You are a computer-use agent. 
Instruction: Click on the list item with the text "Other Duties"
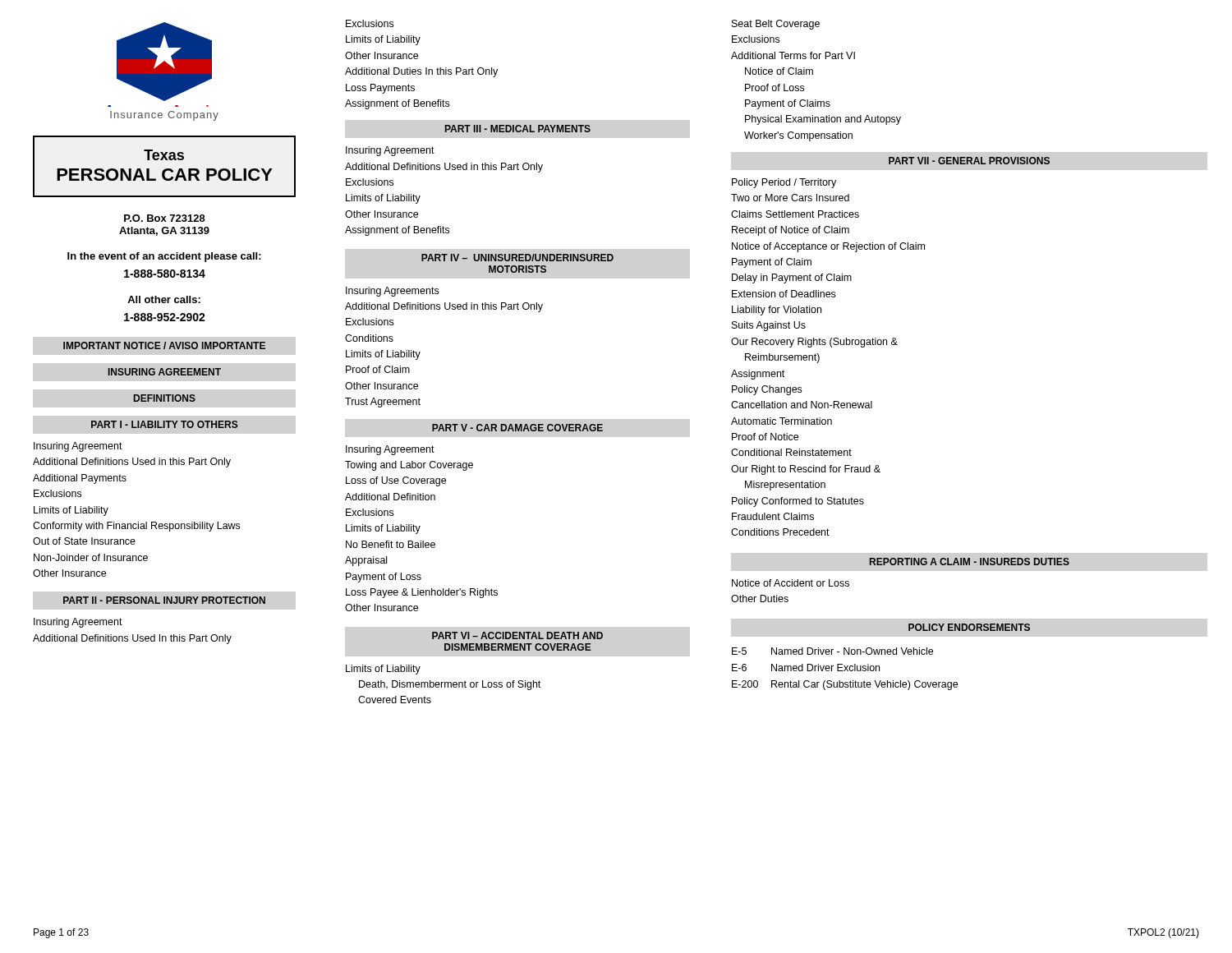coord(760,599)
